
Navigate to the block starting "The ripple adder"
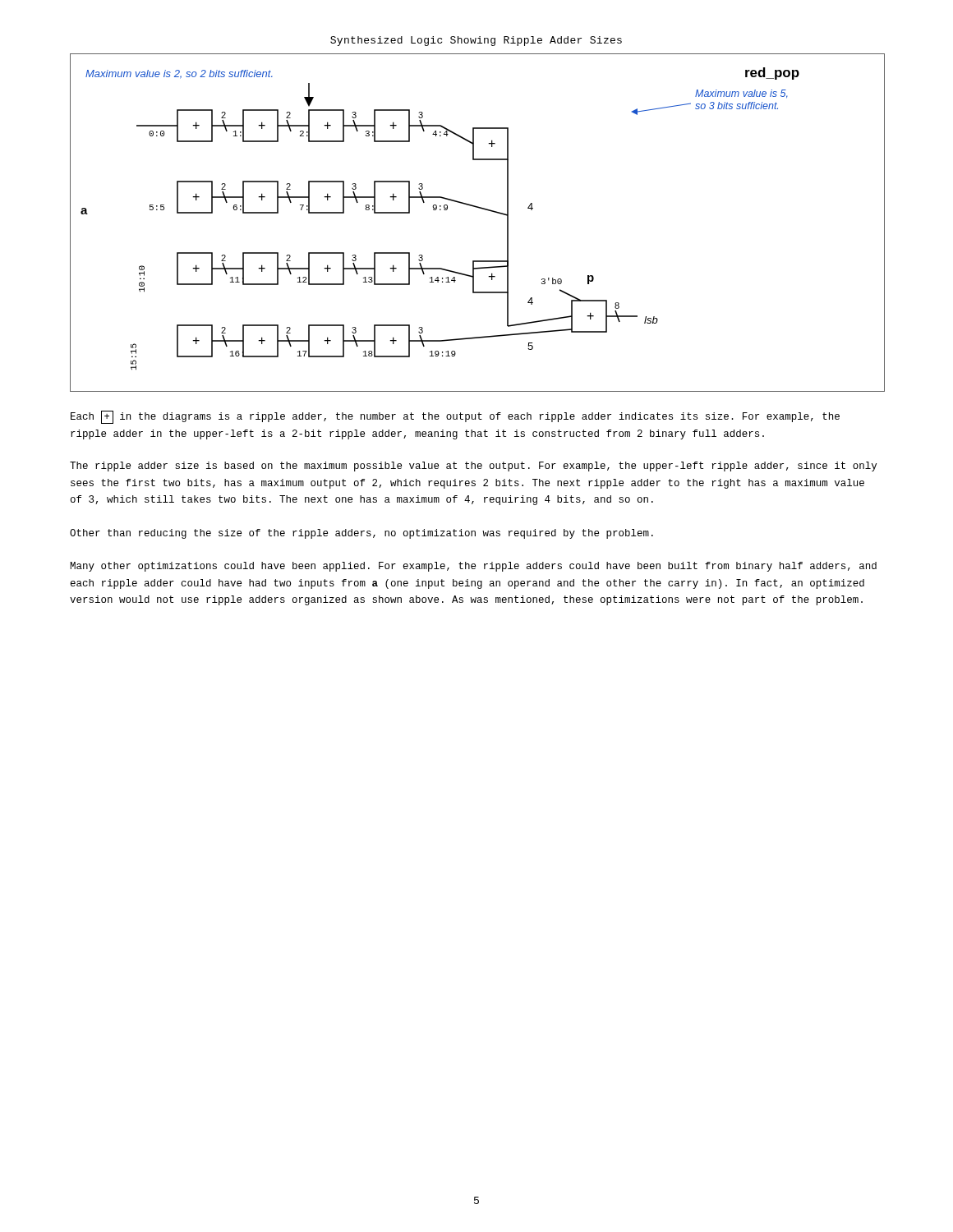click(473, 483)
